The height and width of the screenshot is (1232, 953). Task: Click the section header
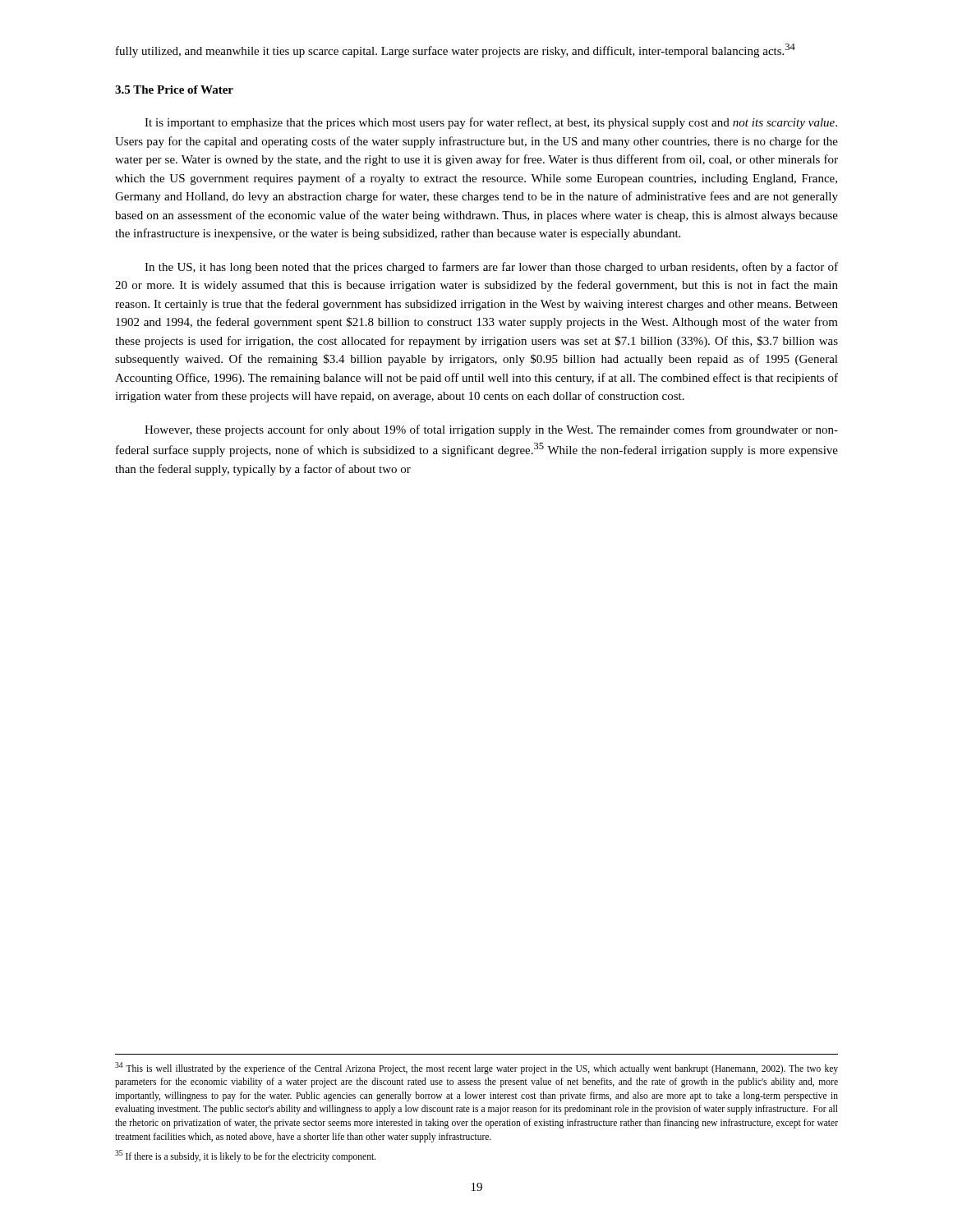point(174,89)
